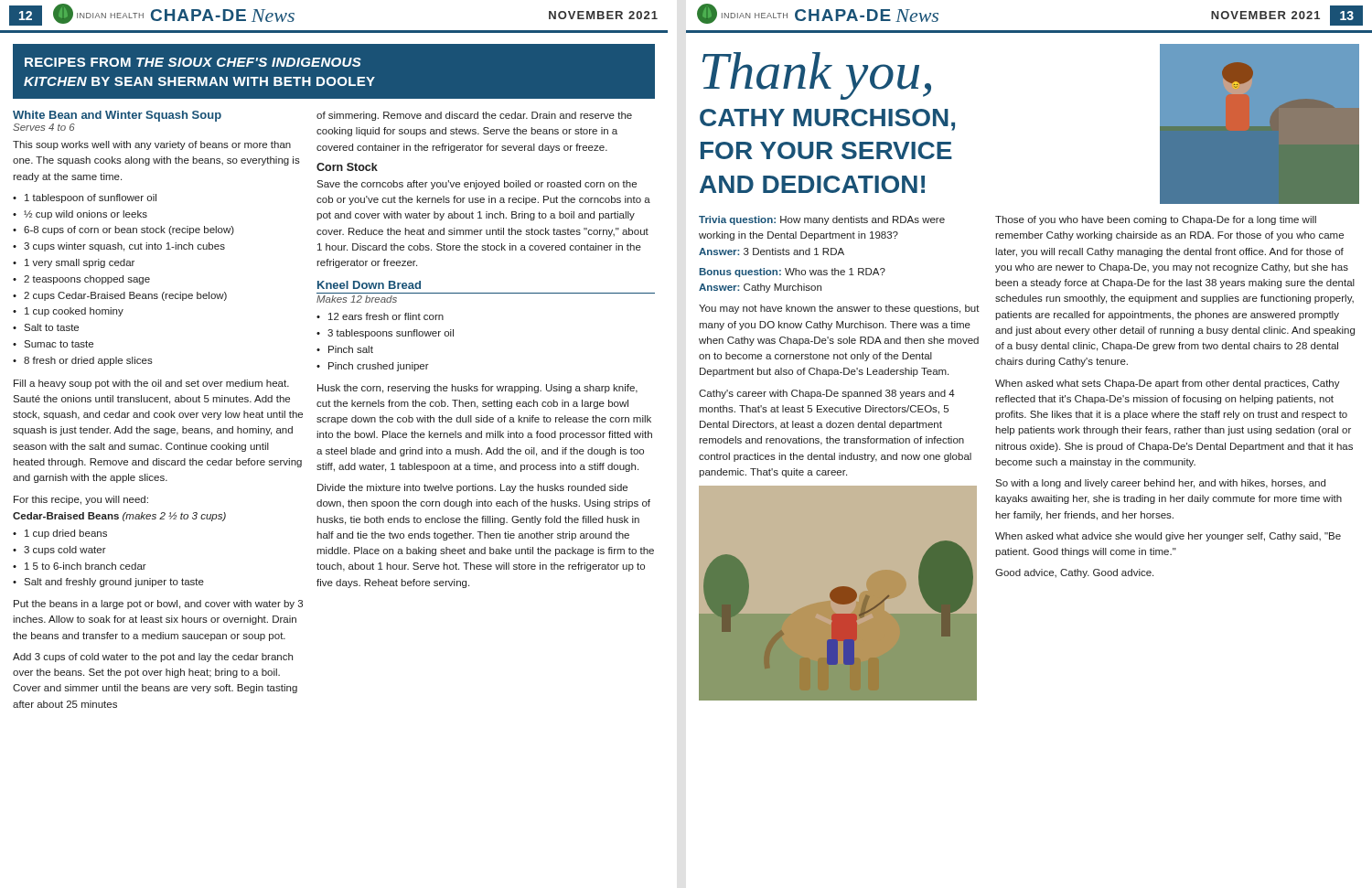Click on the title that says "CATHY MURCHISON,FOR YOUR SERVICEAND DEDICATION!"
Viewport: 1372px width, 888px height.
tap(828, 151)
